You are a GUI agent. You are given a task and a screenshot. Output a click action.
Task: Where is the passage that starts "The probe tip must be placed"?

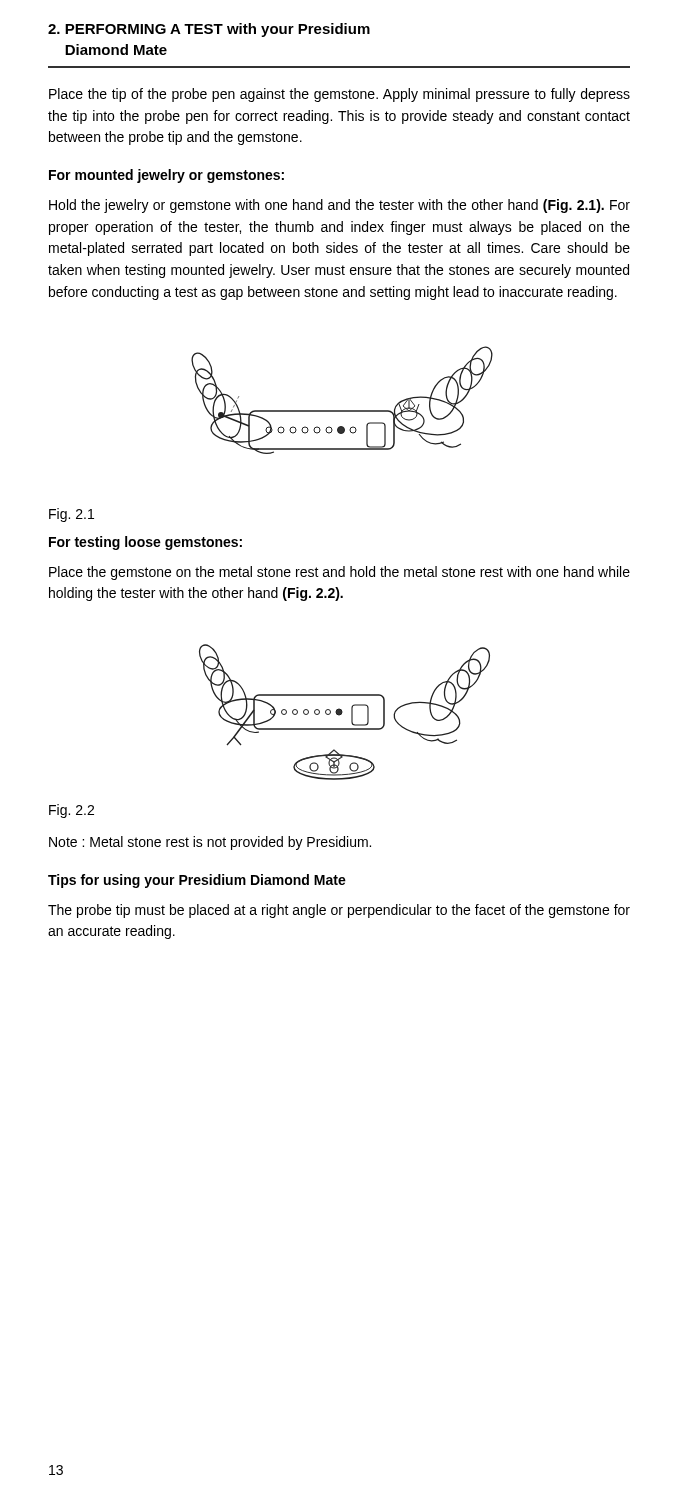(339, 920)
